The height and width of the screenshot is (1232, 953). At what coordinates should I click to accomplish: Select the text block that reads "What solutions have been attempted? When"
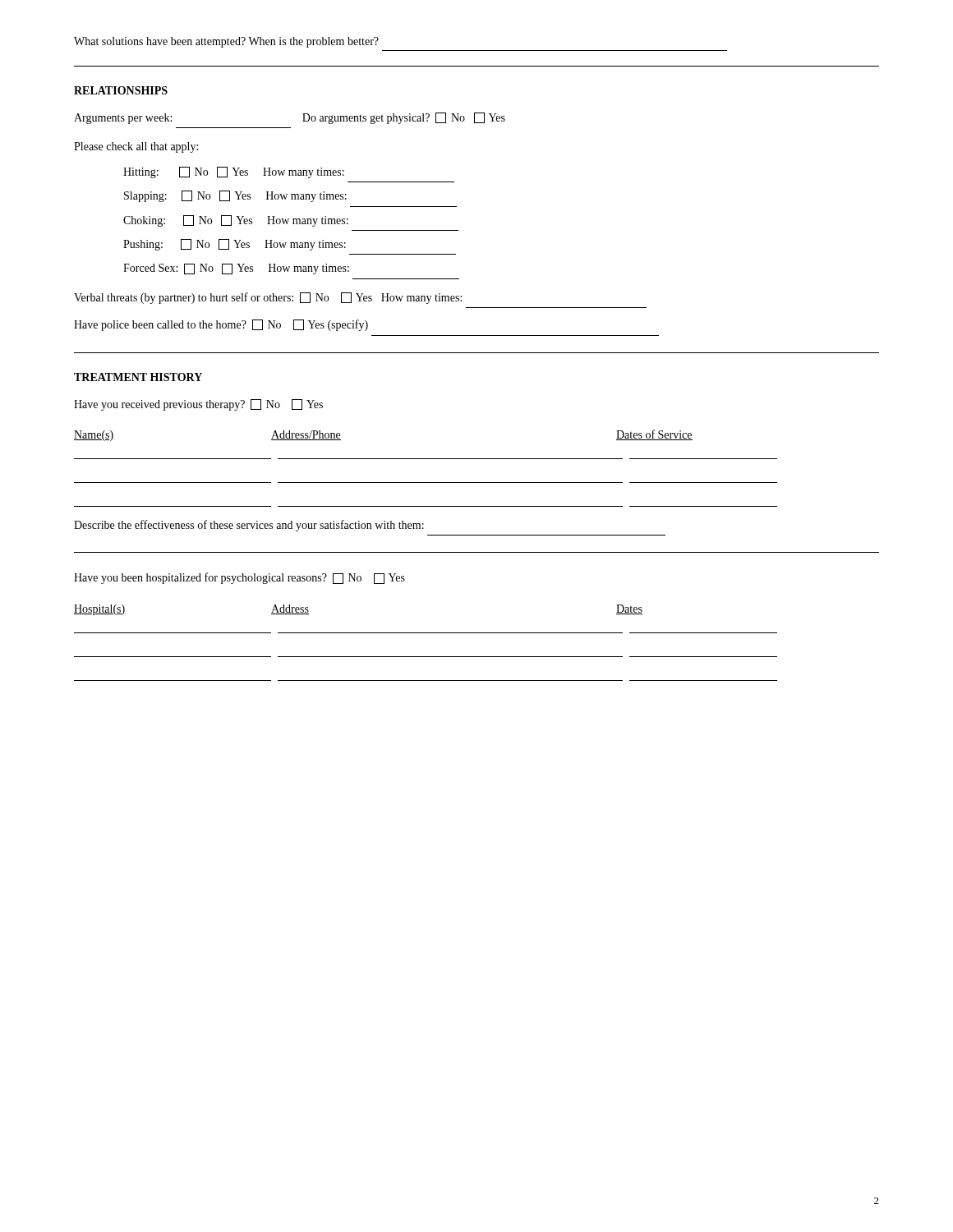pyautogui.click(x=400, y=42)
